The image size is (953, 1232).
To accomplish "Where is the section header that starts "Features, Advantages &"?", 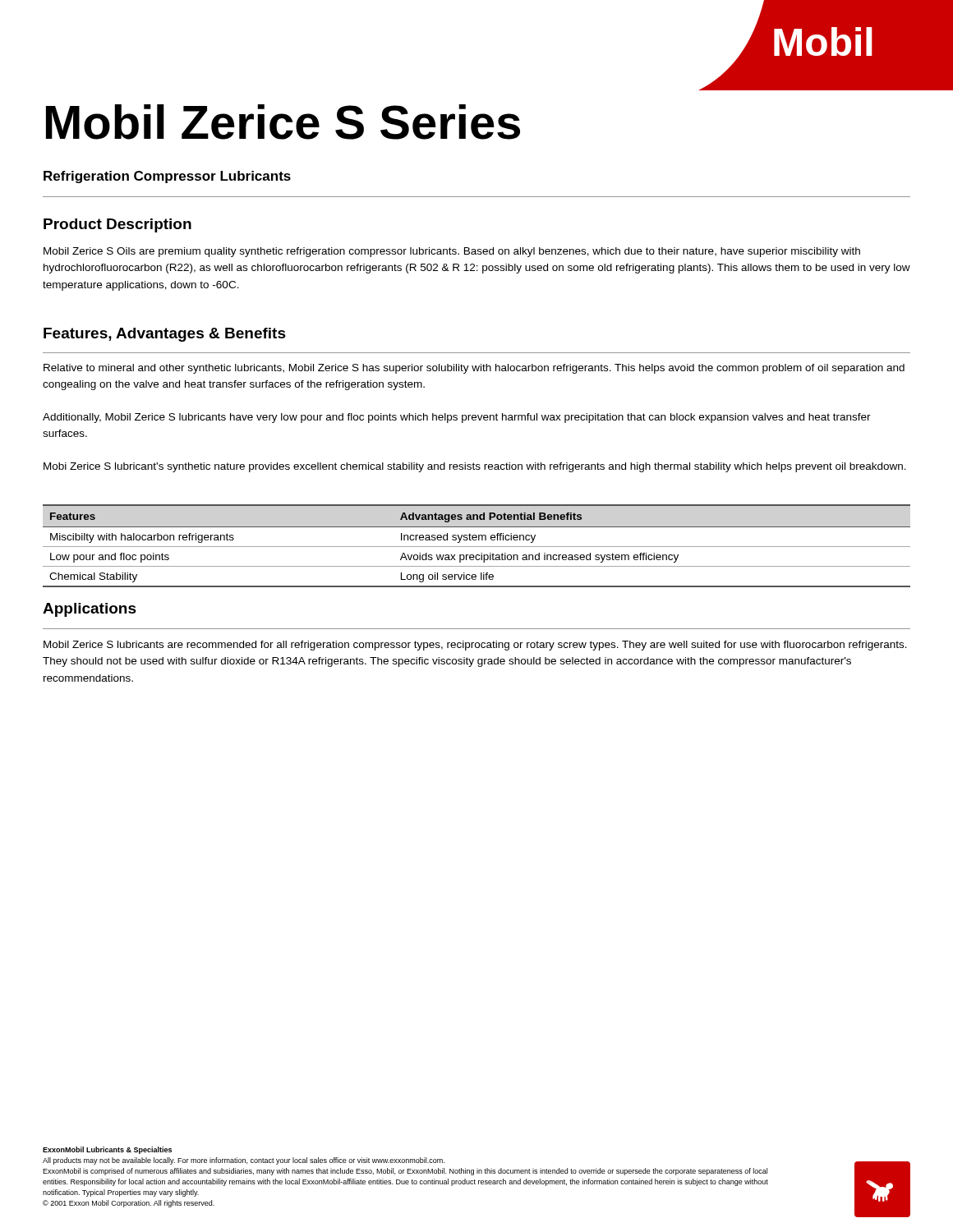I will click(x=164, y=333).
